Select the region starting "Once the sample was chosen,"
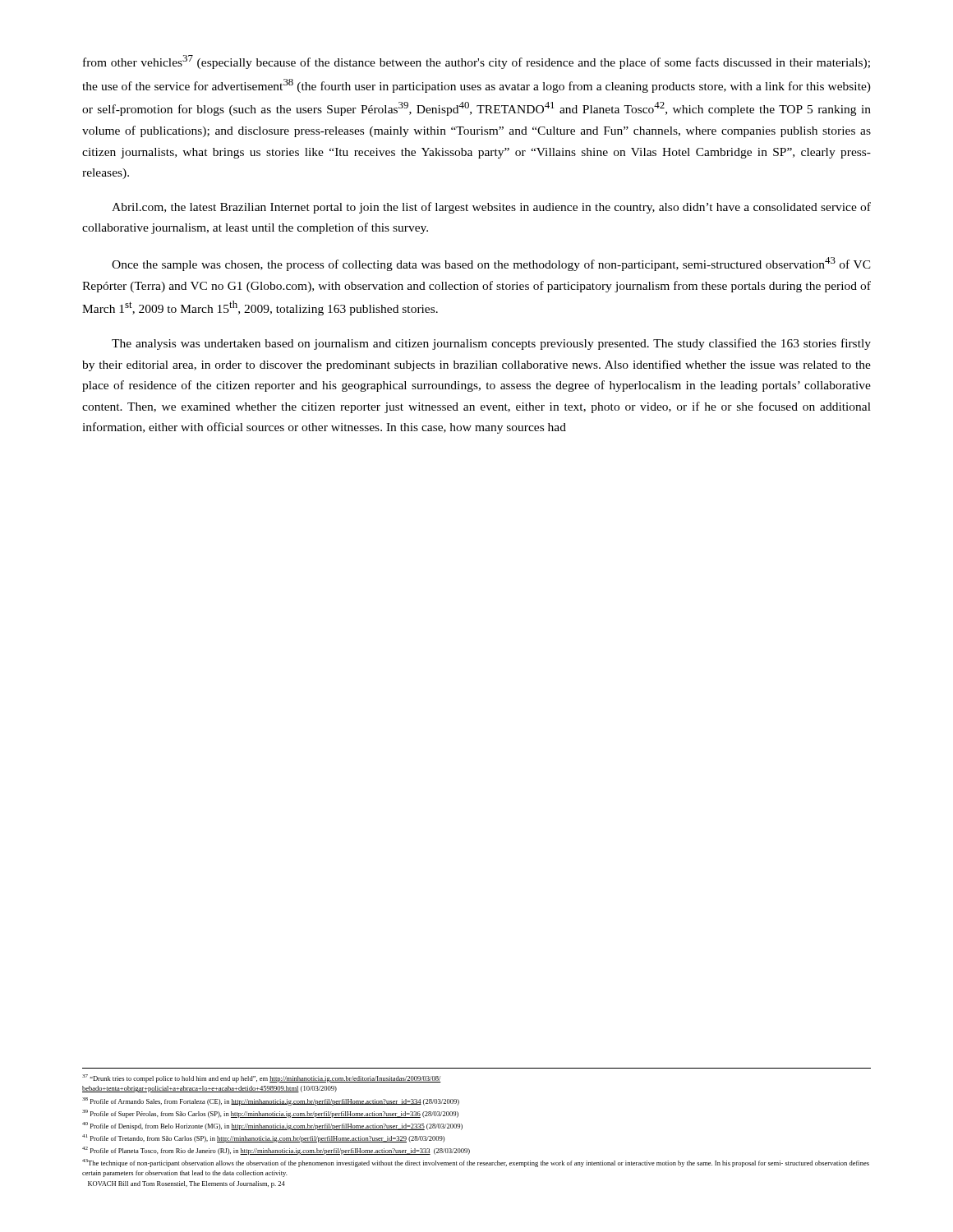Image resolution: width=953 pixels, height=1232 pixels. tap(476, 285)
